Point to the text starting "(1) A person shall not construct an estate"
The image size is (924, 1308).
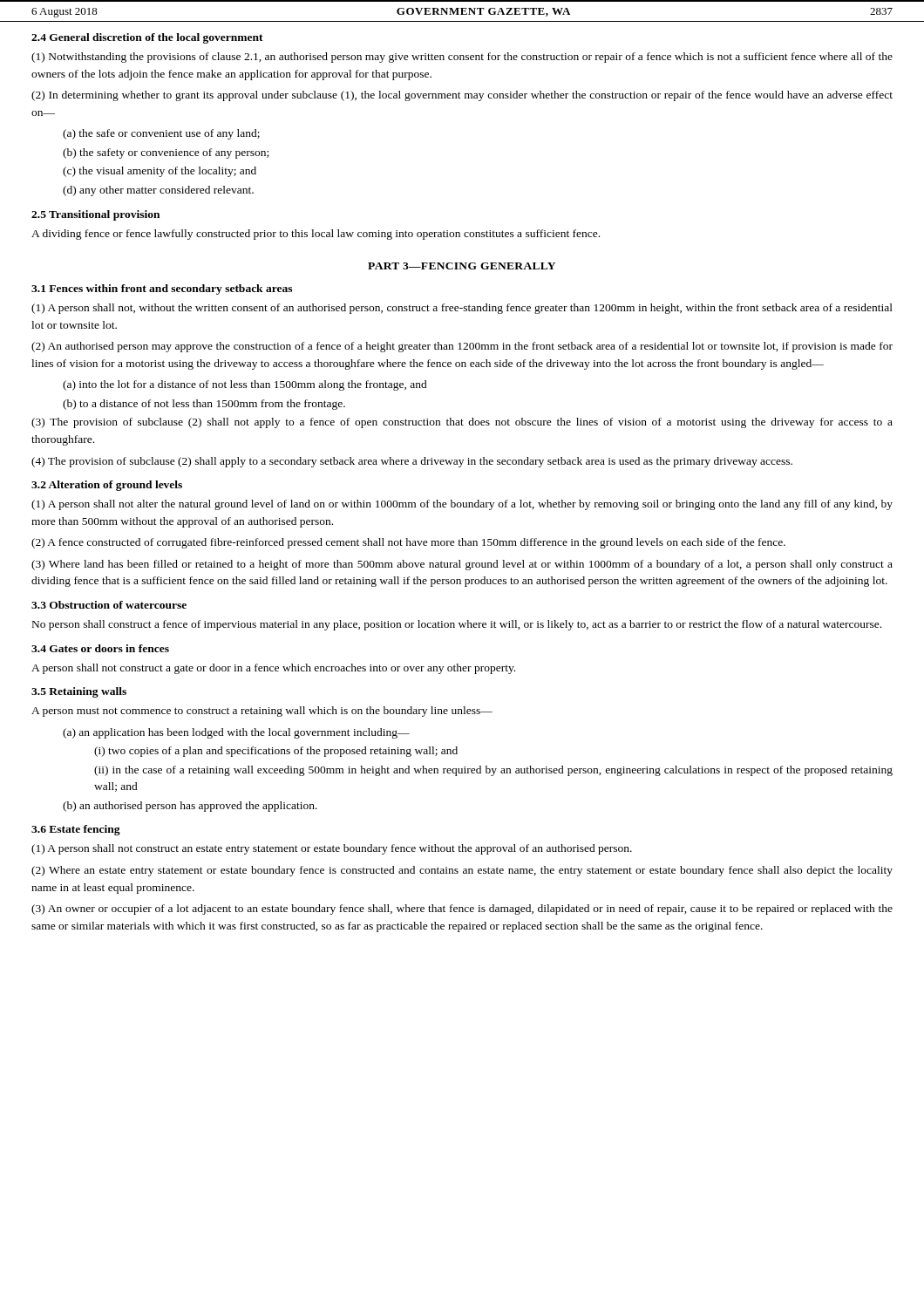click(x=462, y=849)
